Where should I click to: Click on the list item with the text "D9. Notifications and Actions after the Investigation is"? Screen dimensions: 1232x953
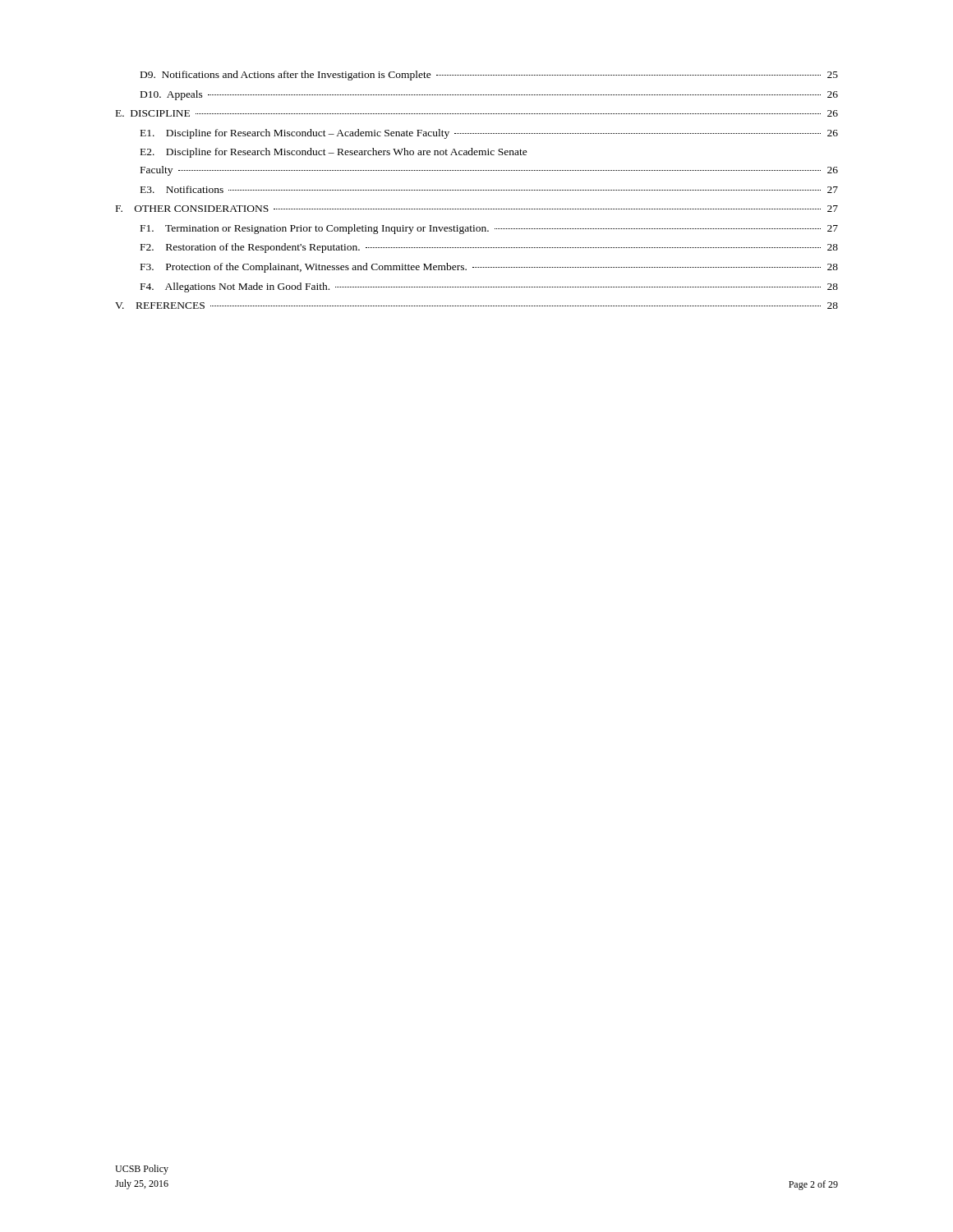[489, 75]
